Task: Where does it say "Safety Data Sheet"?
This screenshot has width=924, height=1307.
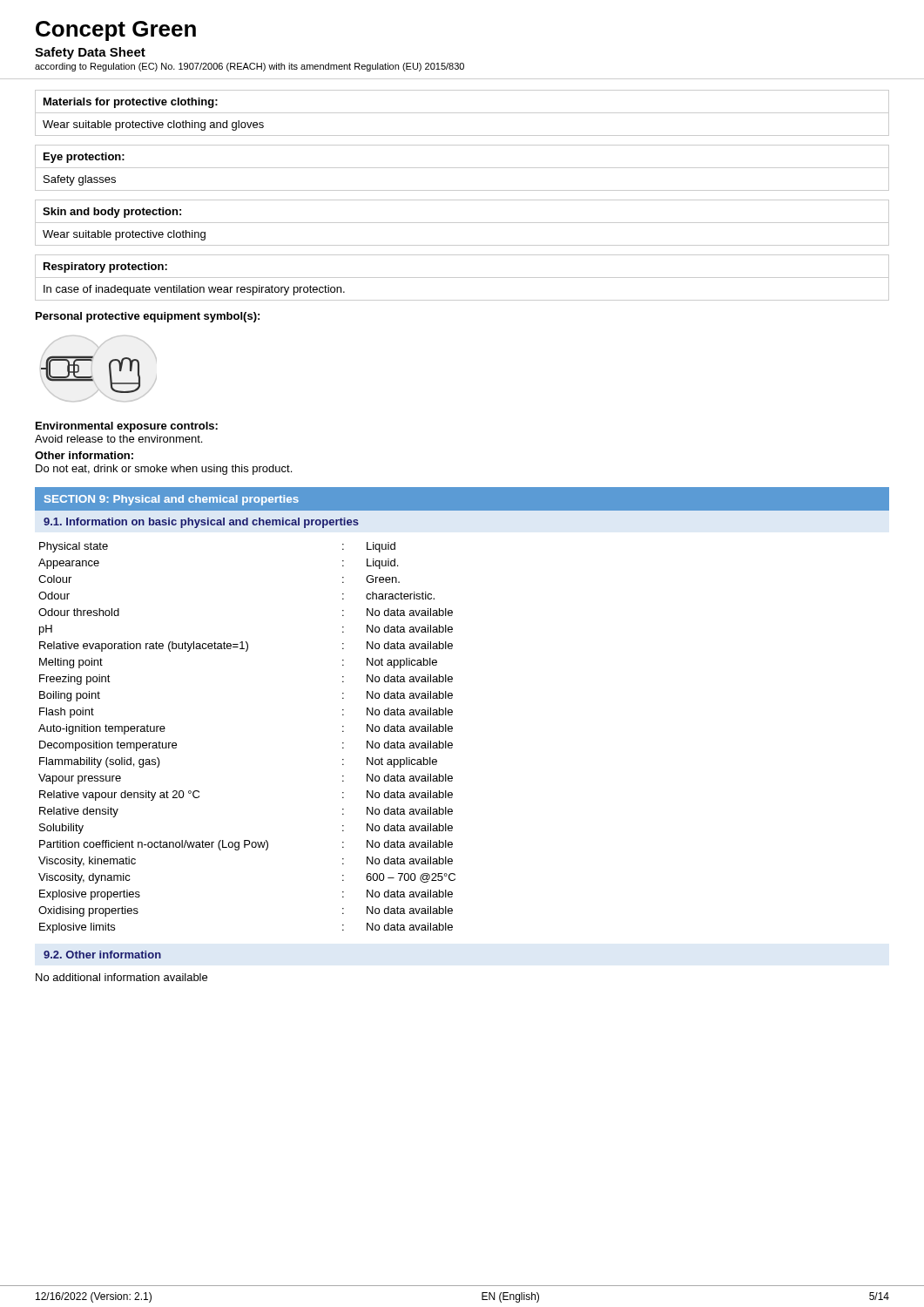Action: click(90, 52)
